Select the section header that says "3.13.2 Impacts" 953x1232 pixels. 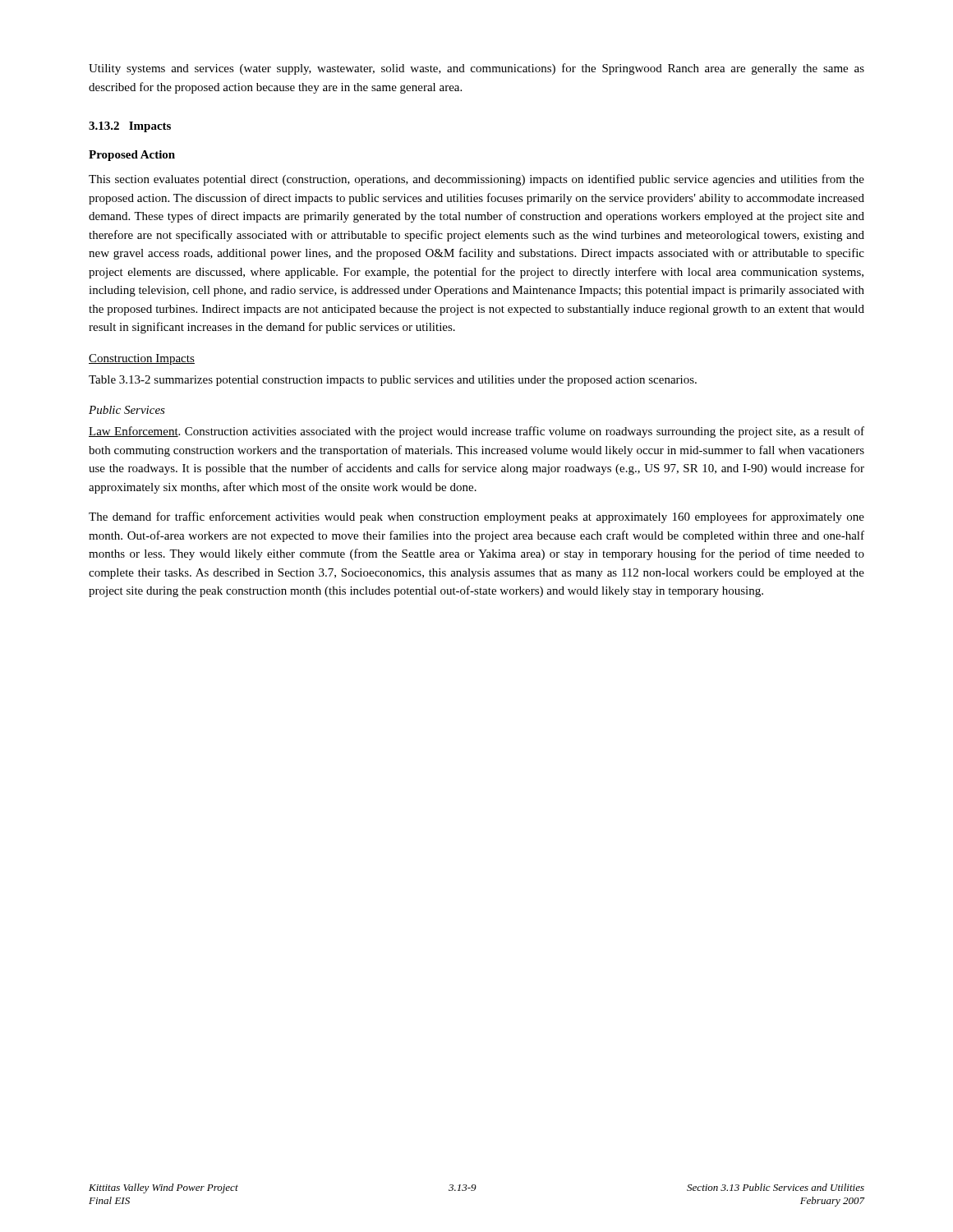coord(130,126)
